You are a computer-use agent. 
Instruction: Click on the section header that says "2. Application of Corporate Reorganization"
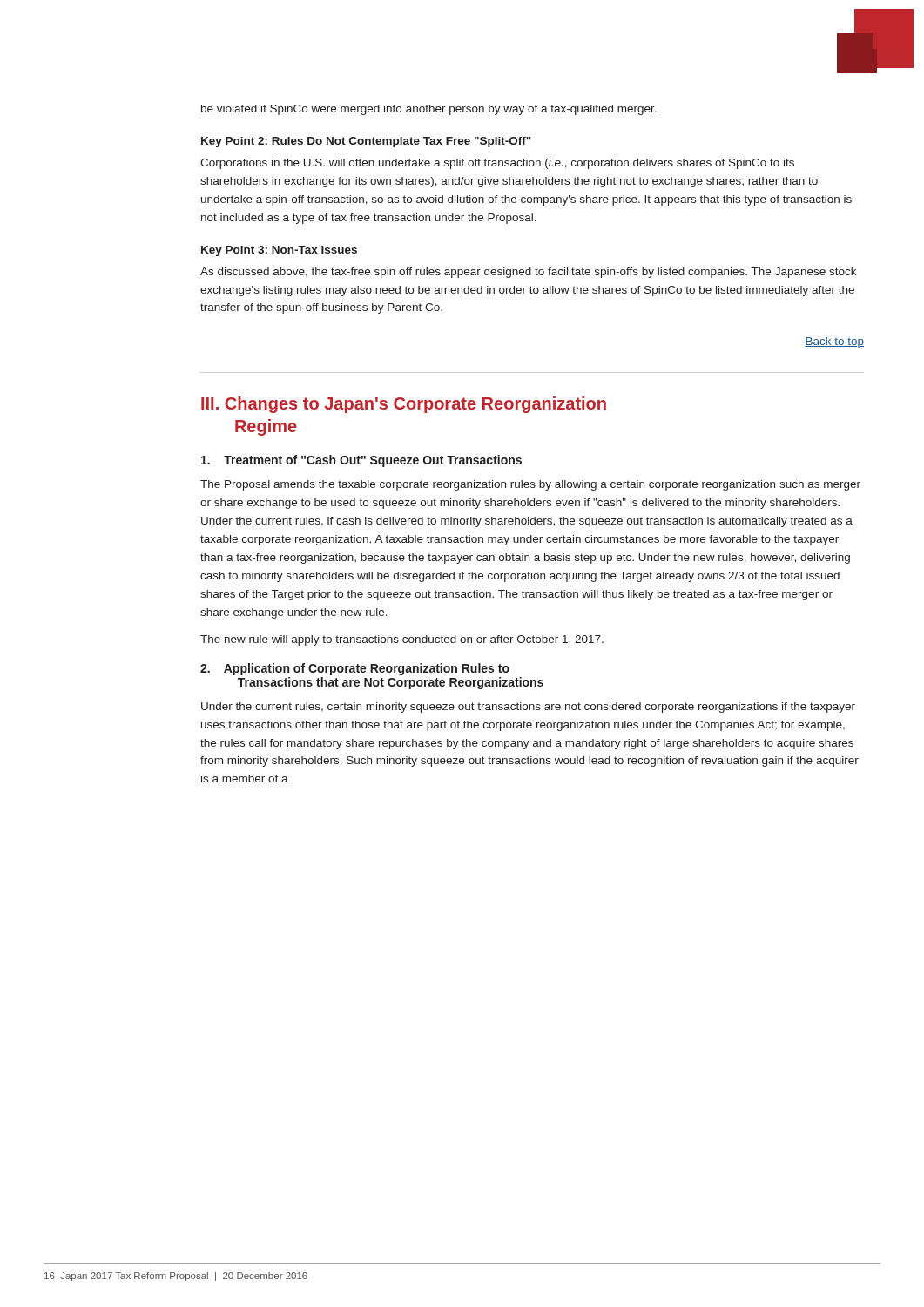(x=372, y=675)
